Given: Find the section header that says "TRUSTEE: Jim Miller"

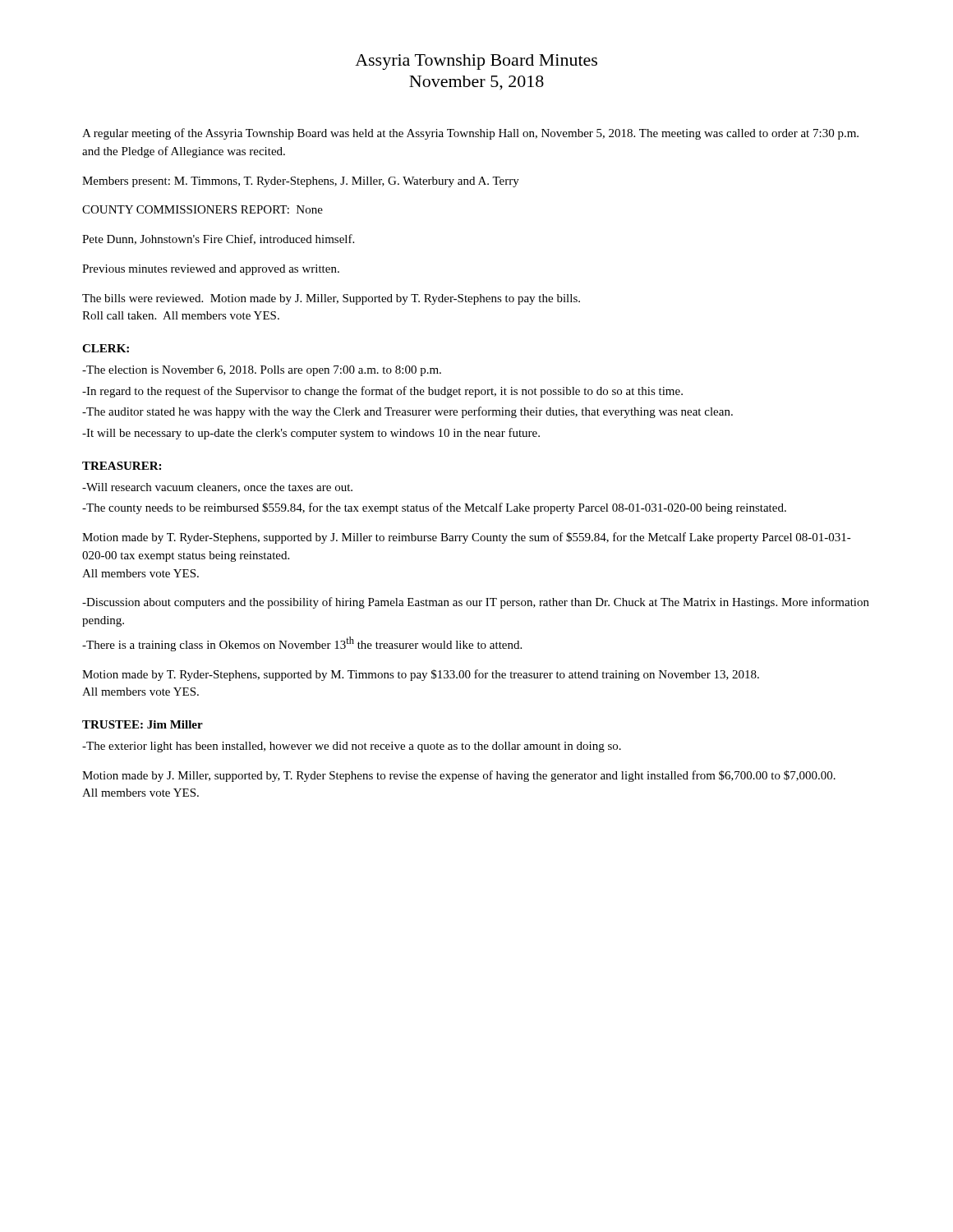Looking at the screenshot, I should coord(142,724).
